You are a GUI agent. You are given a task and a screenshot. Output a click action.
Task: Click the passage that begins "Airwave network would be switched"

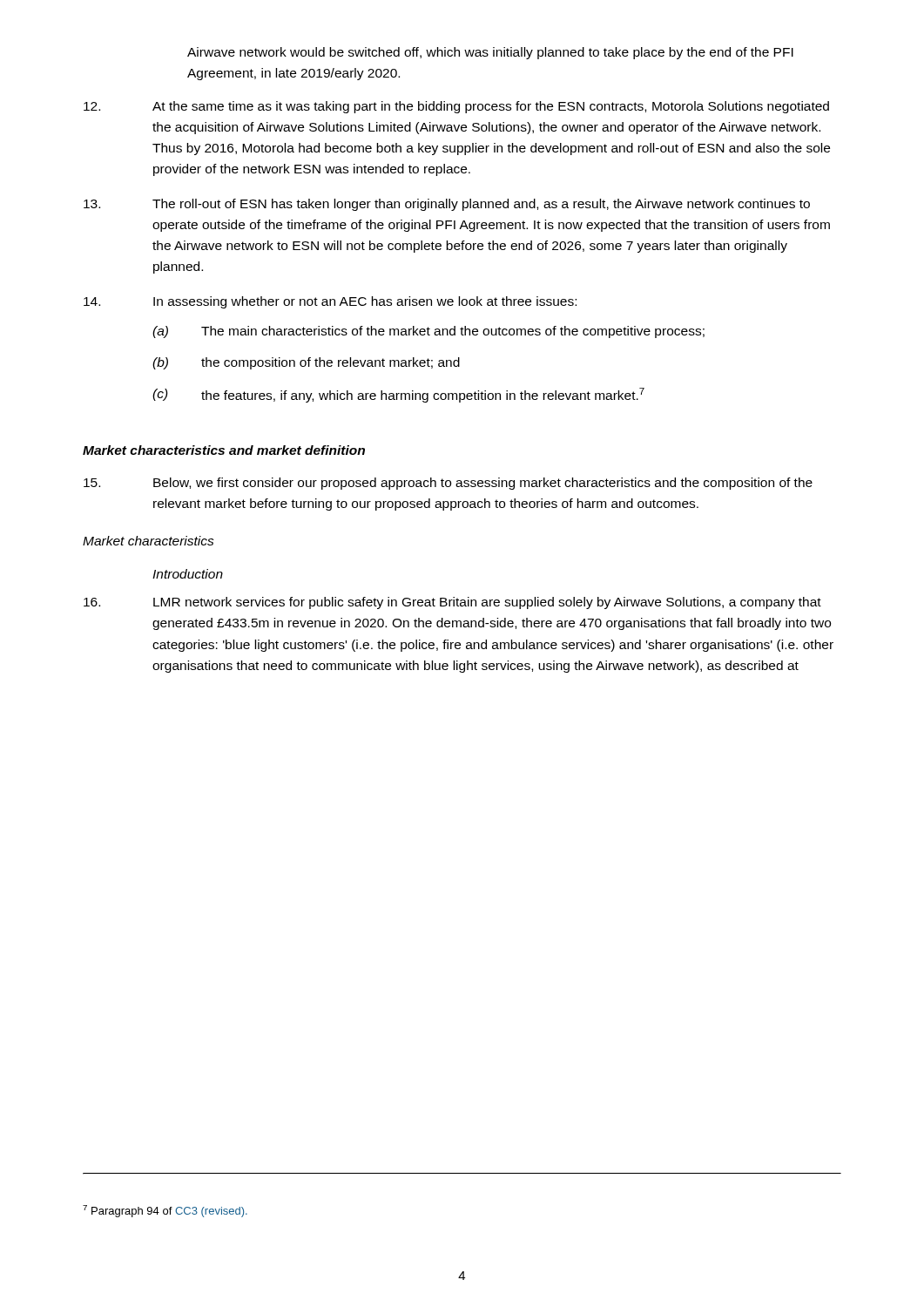tap(491, 62)
